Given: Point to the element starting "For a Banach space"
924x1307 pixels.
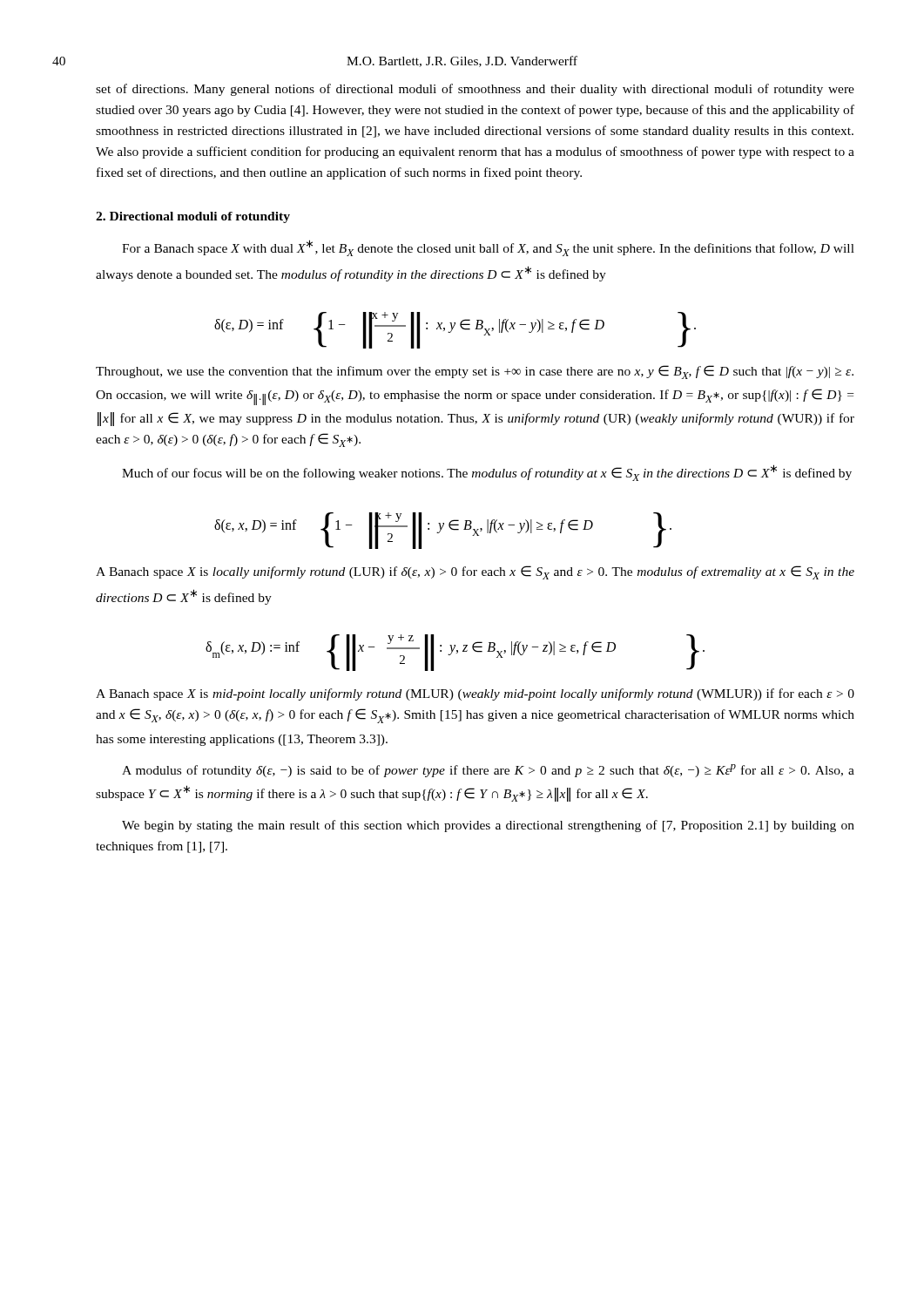Looking at the screenshot, I should pyautogui.click(x=475, y=260).
